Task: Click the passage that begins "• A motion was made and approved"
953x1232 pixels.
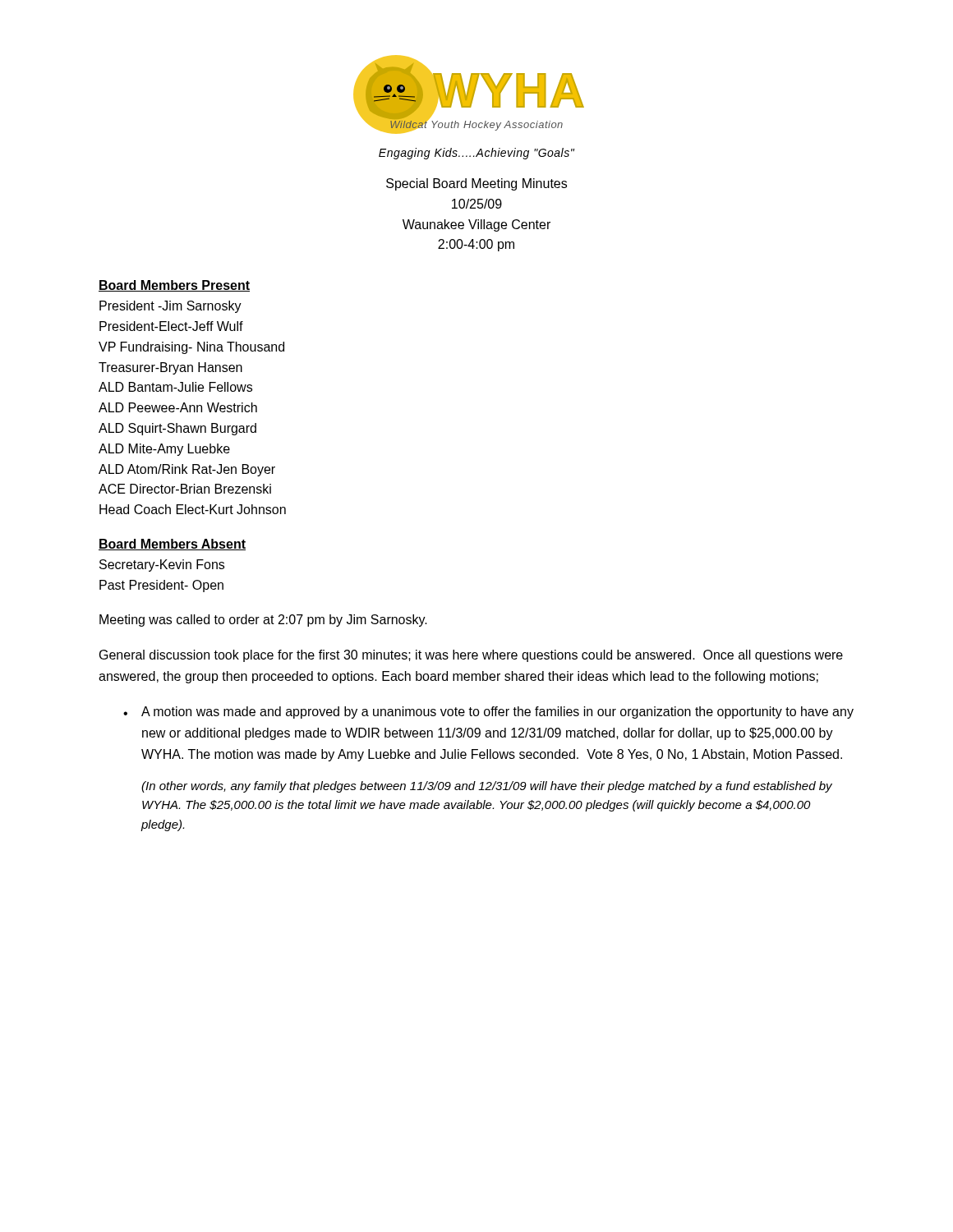Action: (x=489, y=733)
